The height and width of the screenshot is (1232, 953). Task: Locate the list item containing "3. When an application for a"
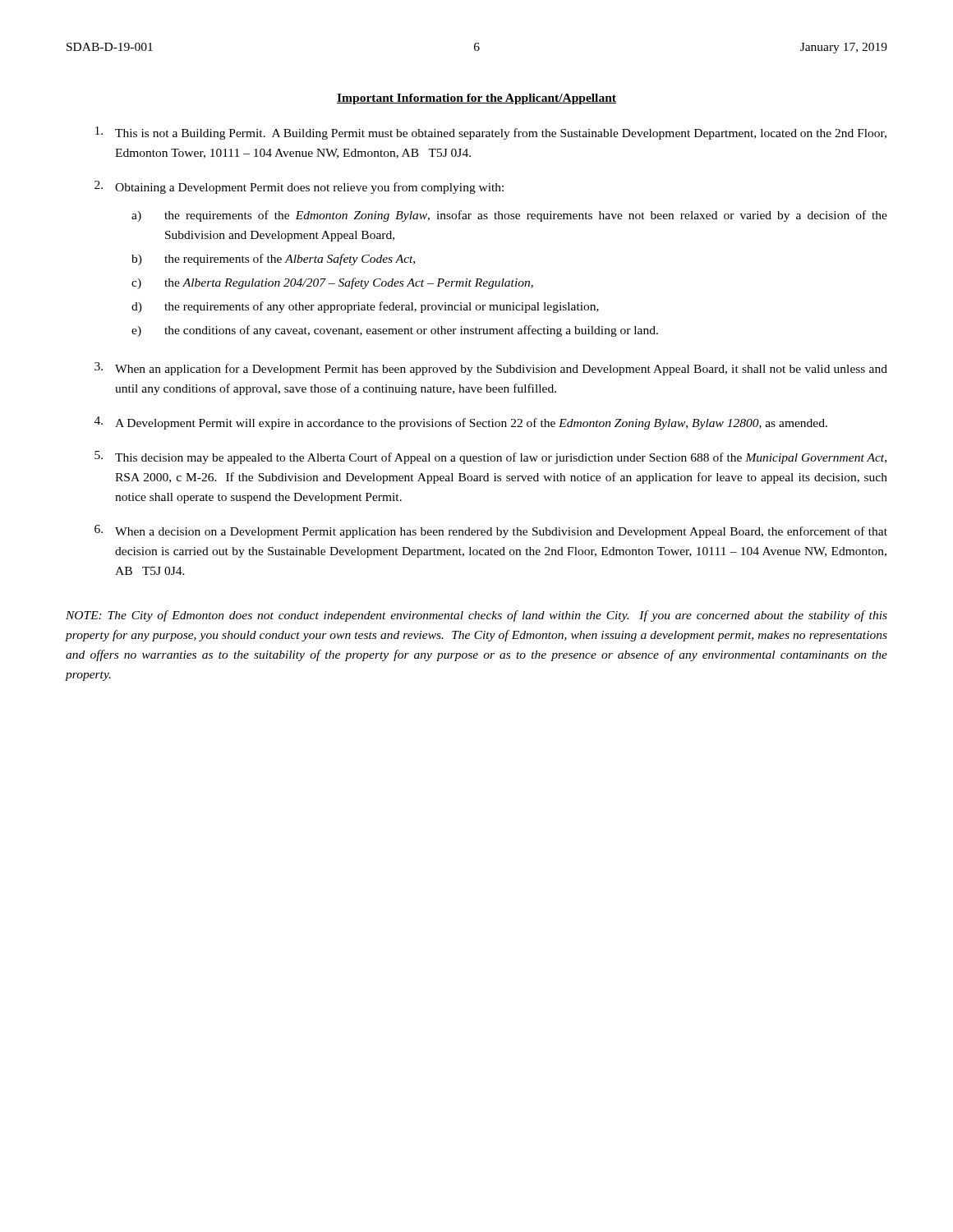pos(476,379)
